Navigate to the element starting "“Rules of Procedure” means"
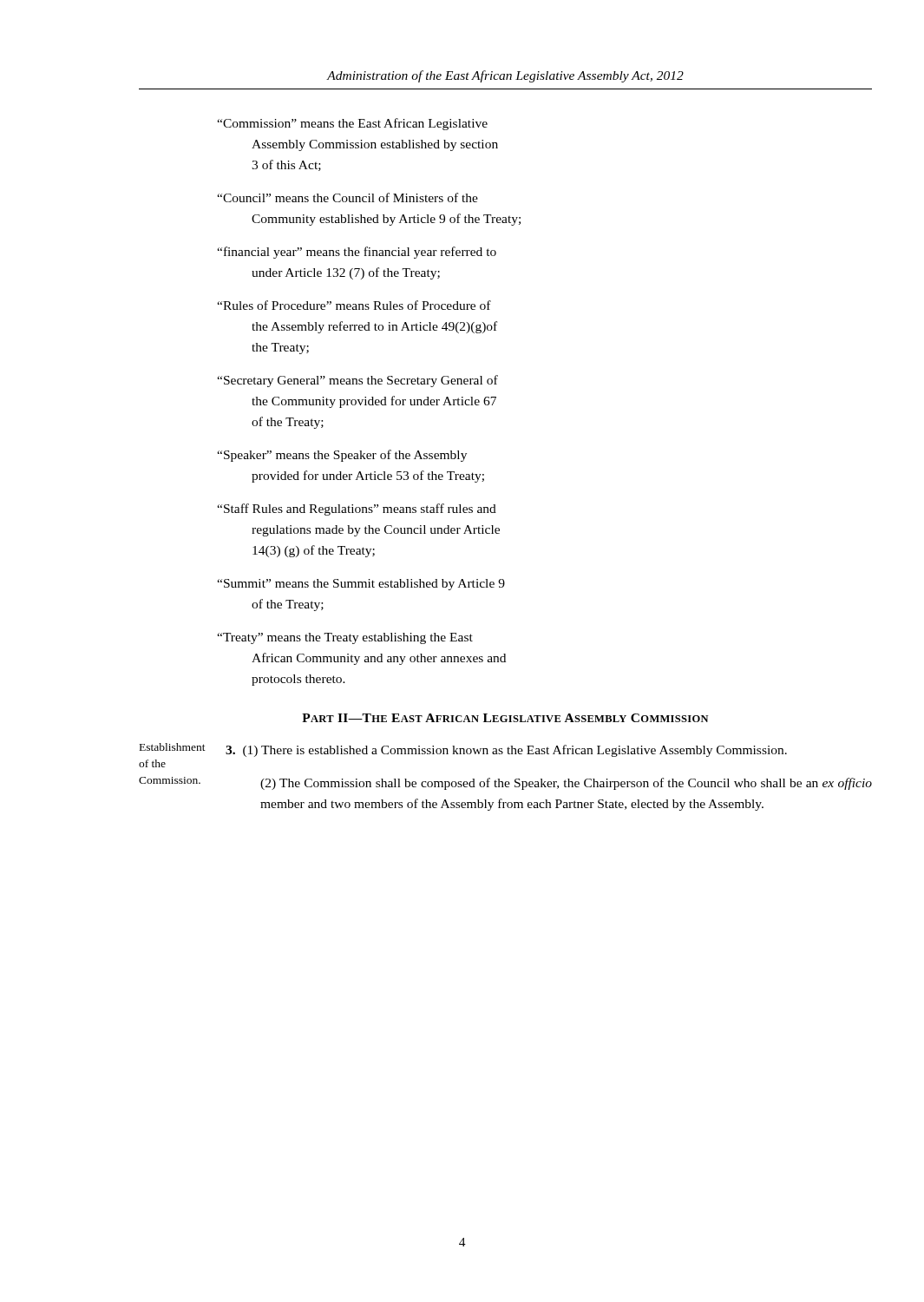 click(x=354, y=305)
